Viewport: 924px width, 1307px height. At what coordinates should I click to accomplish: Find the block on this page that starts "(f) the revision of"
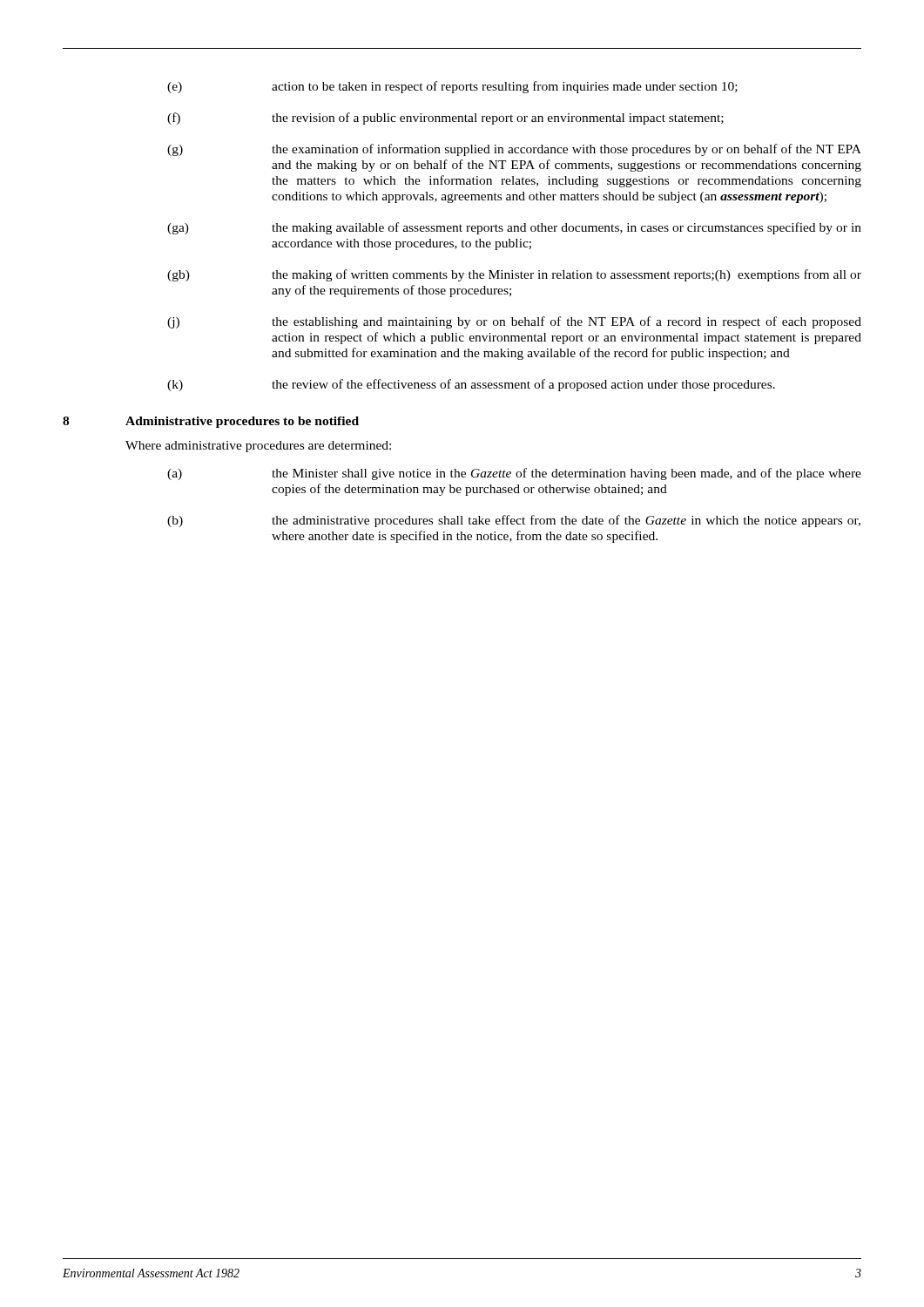point(462,118)
